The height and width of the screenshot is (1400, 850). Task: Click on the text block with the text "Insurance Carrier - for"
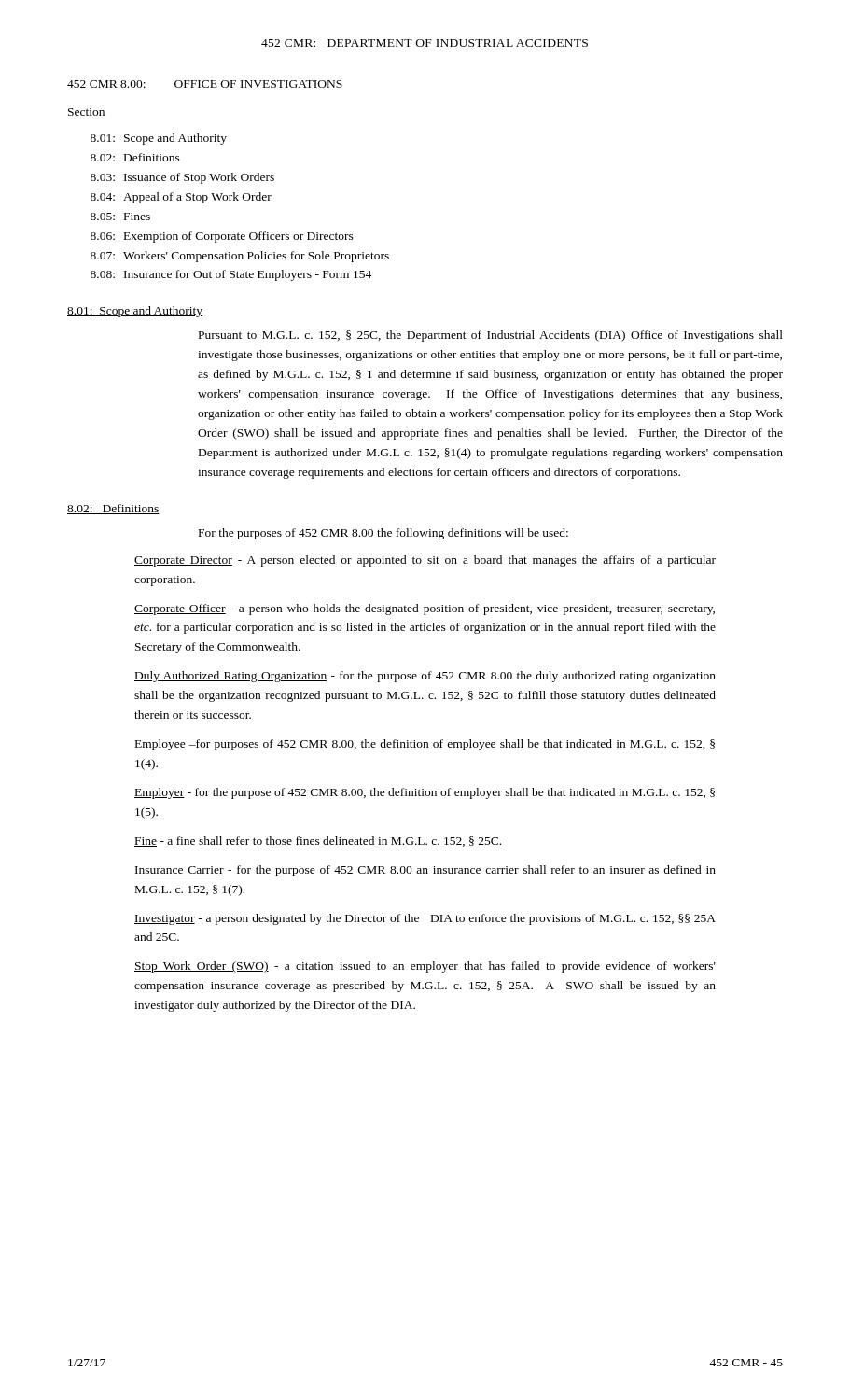click(x=425, y=879)
